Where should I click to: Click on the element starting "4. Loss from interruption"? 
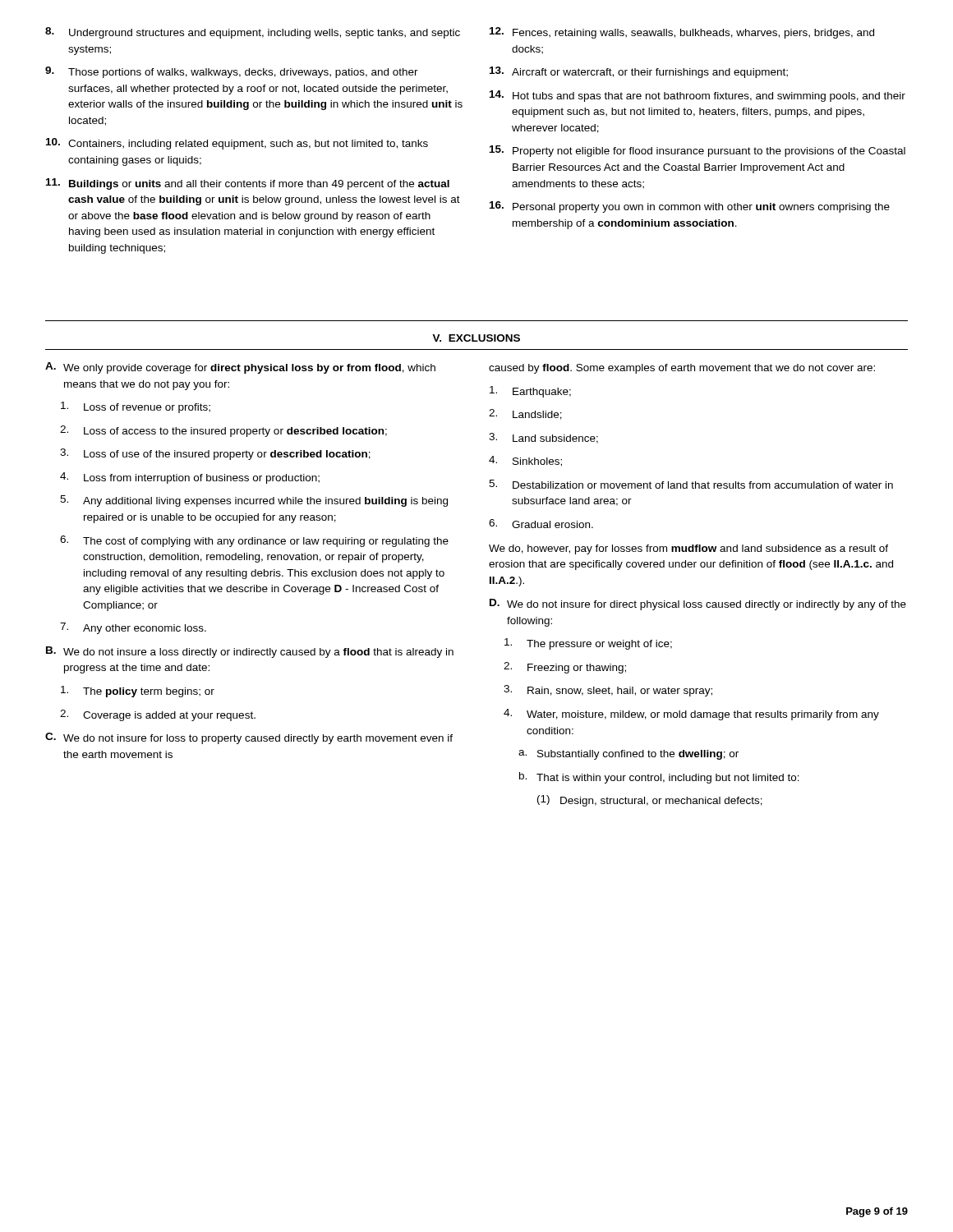(262, 478)
